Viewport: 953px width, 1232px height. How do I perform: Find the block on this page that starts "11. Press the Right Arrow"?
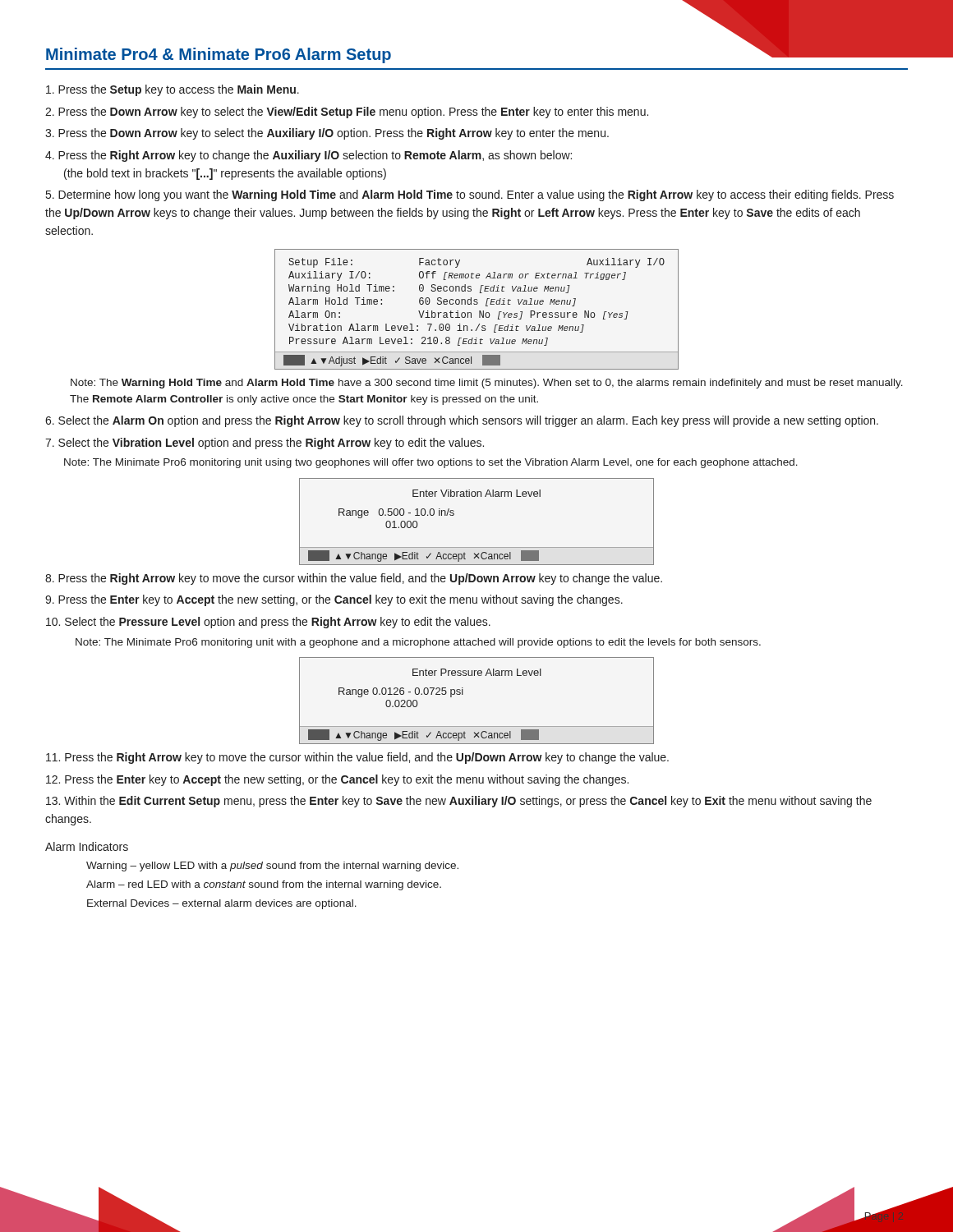pos(357,757)
